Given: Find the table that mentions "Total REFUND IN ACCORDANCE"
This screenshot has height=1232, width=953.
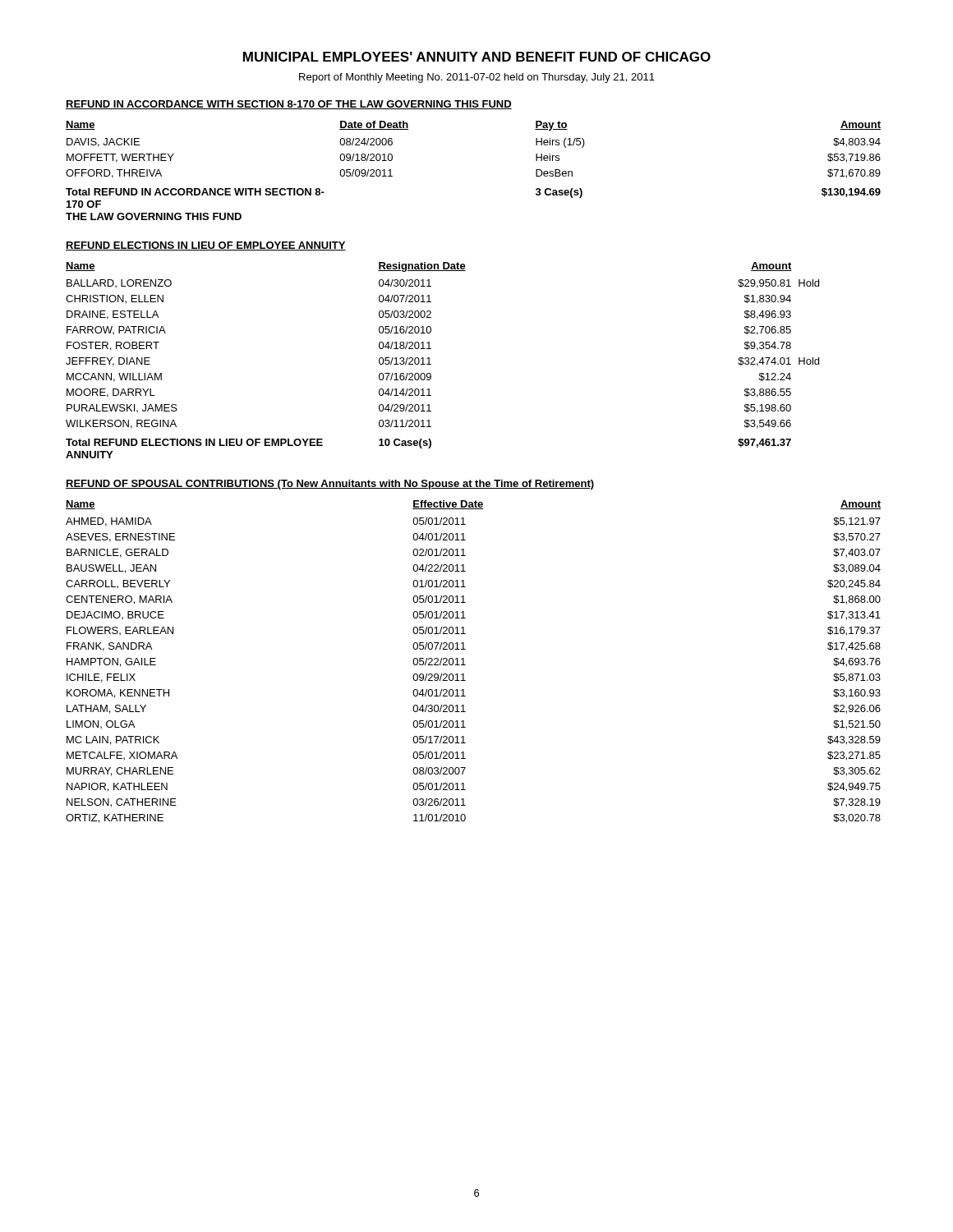Looking at the screenshot, I should click(476, 170).
